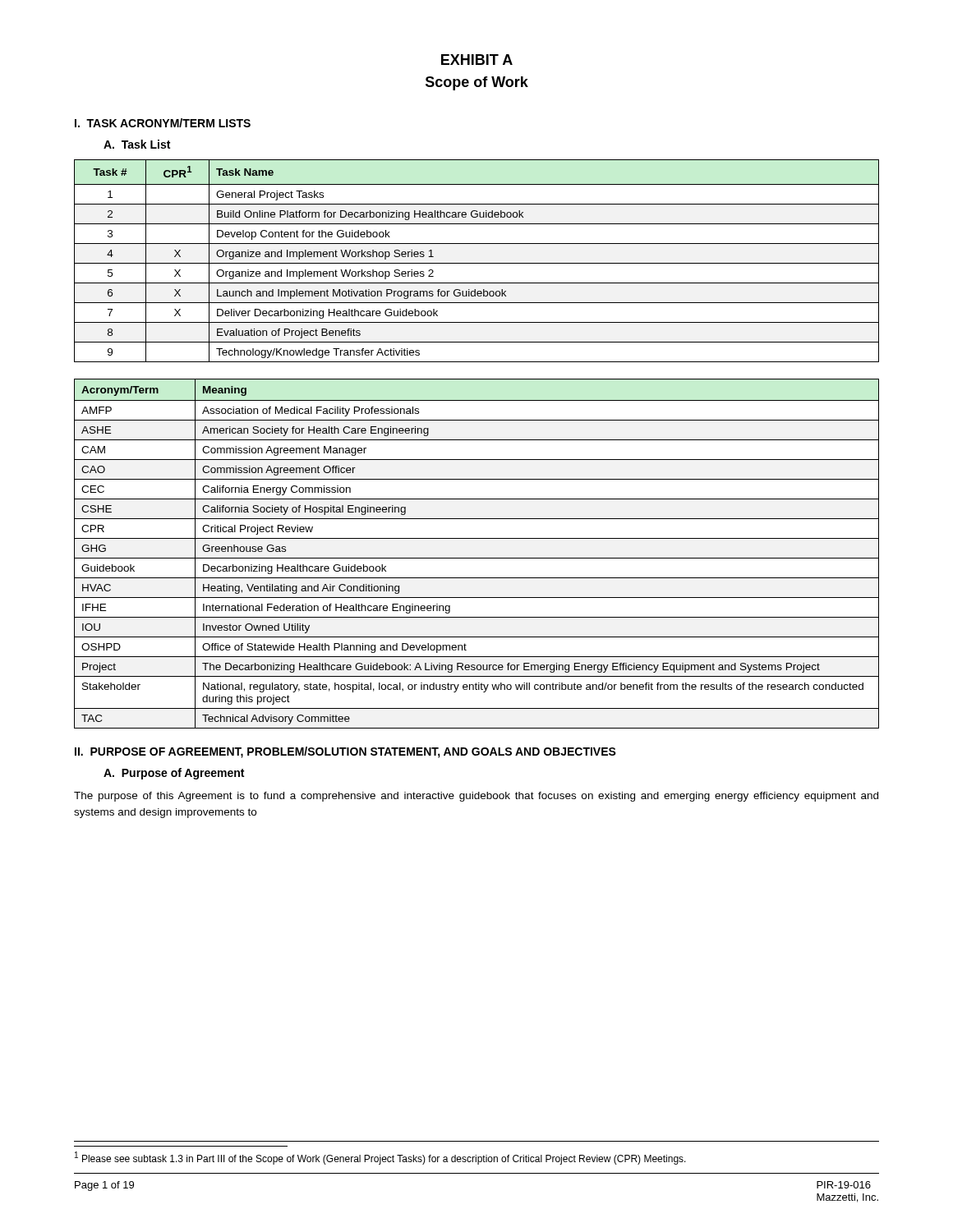953x1232 pixels.
Task: Select the section header that reads "II. PURPOSE OF AGREEMENT, PROBLEM/SOLUTION"
Action: click(x=345, y=751)
